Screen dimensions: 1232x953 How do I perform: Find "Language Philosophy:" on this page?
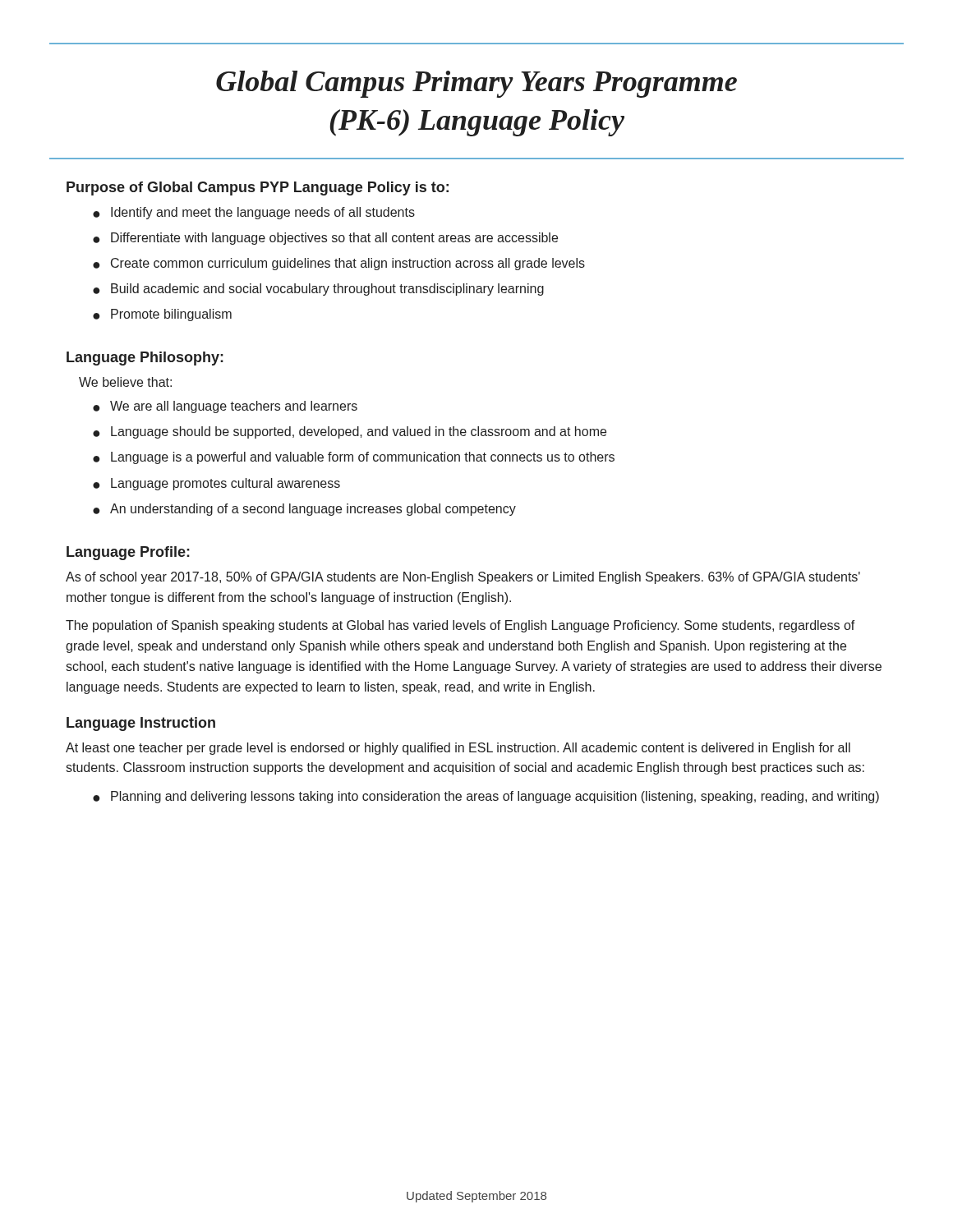point(145,358)
